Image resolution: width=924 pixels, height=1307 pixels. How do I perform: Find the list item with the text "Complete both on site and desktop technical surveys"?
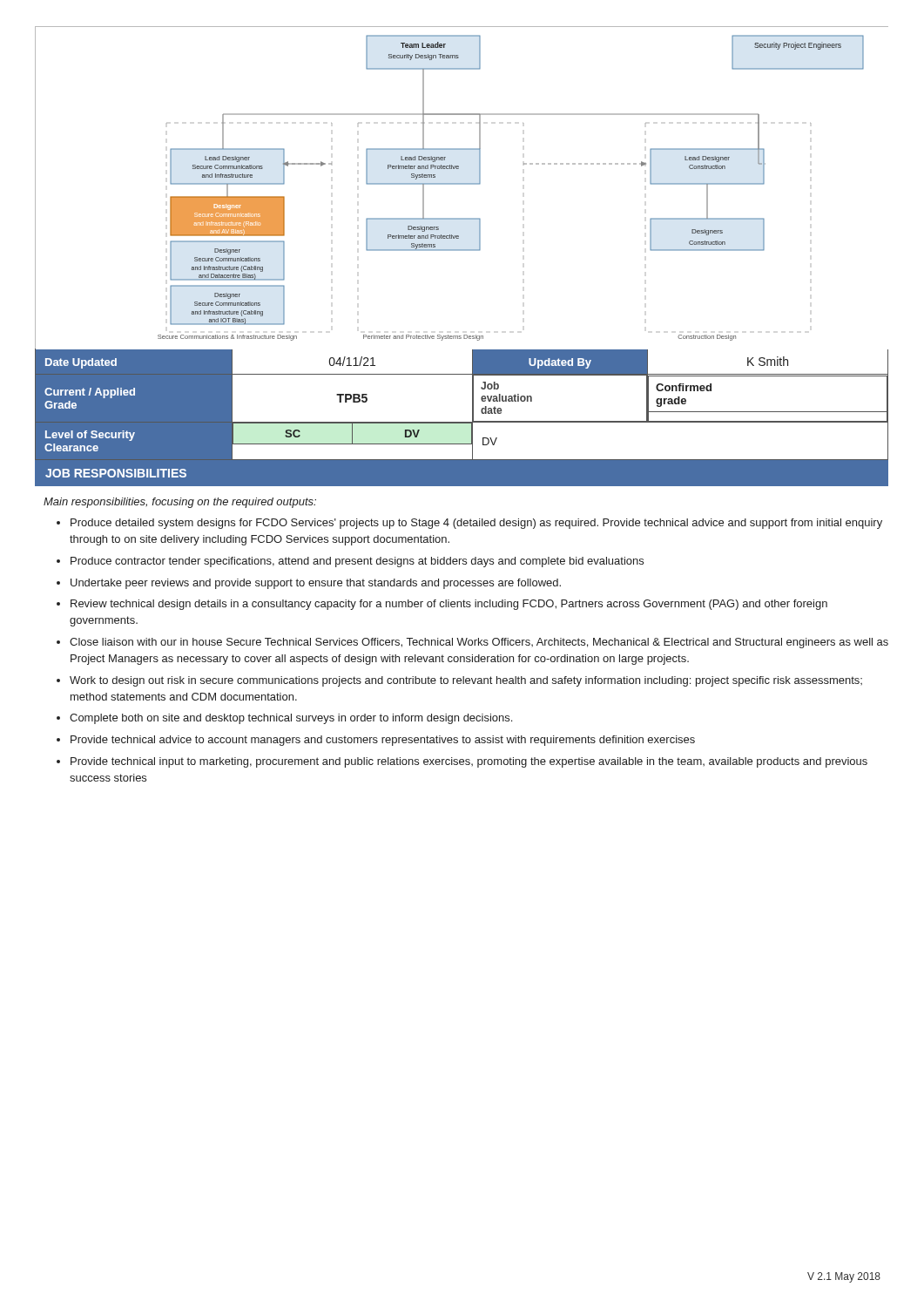[x=292, y=718]
